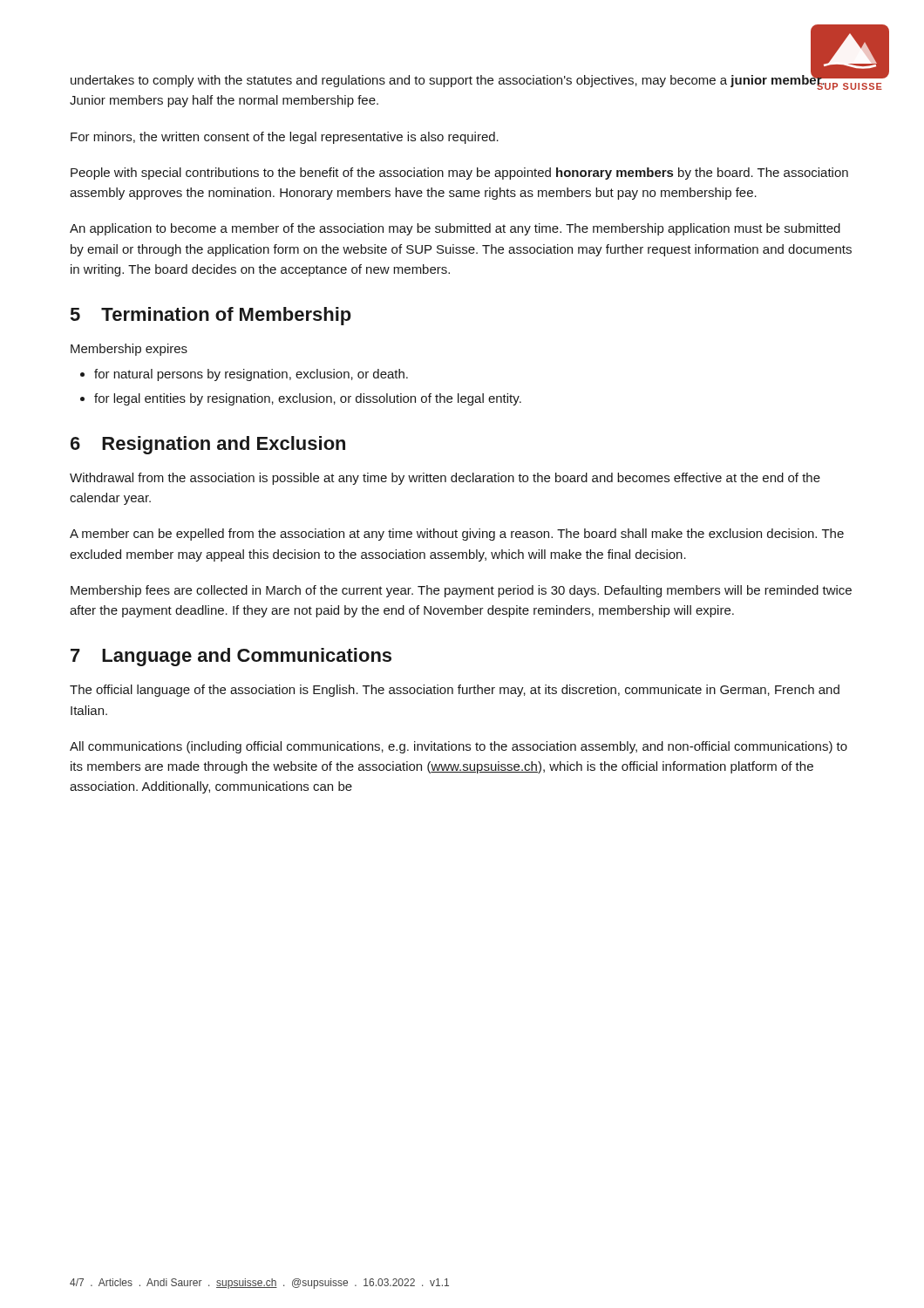Point to the block beginning "All communications (including official communications, e.g. invitations to"
The image size is (924, 1308).
click(459, 766)
